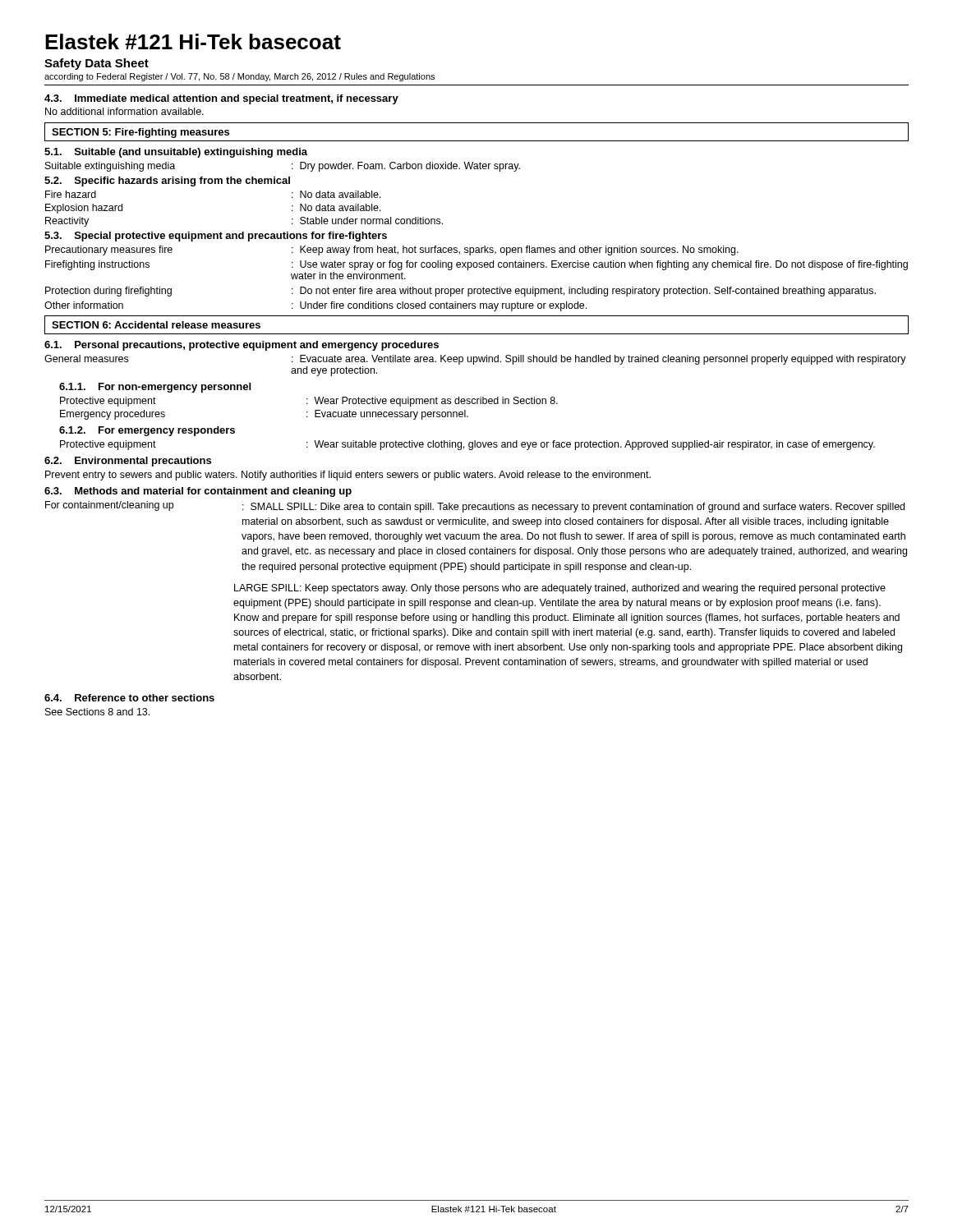Point to the section header beginning "6.1. Personal precautions,"
The image size is (953, 1232).
pos(242,345)
